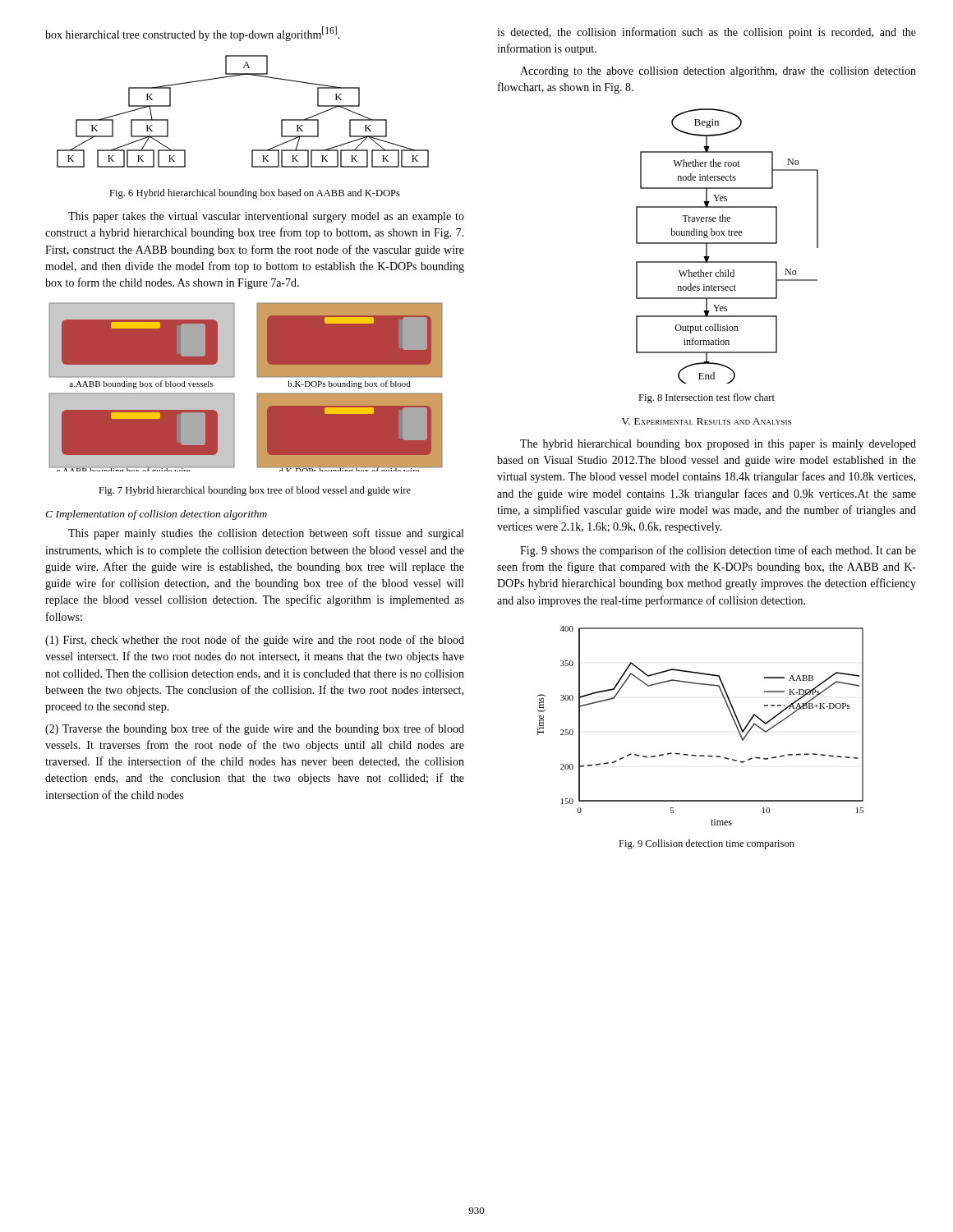Where is the passage that starts "This paper mainly"?
953x1232 pixels.
point(255,576)
